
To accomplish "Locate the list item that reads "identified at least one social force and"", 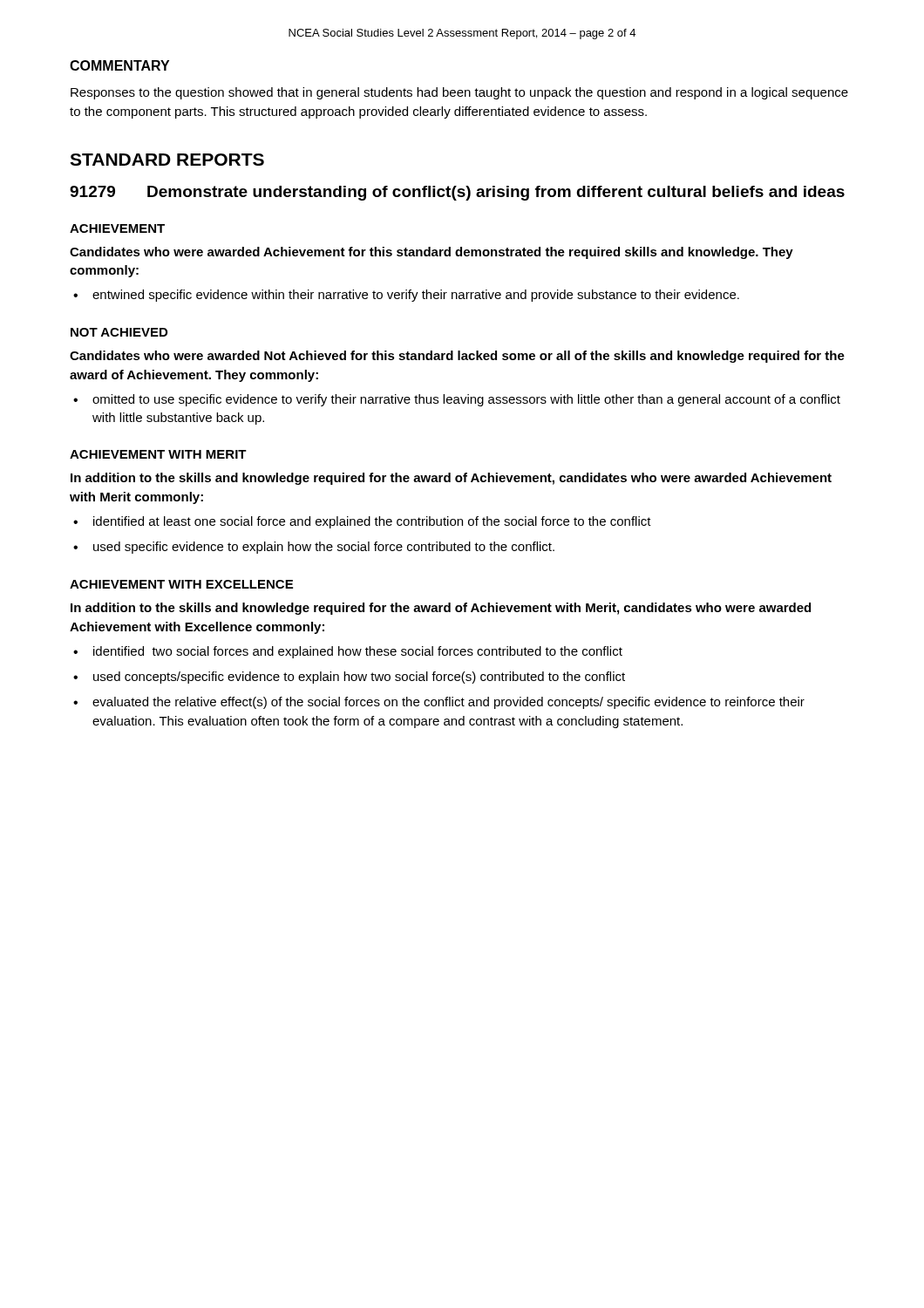I will click(x=462, y=522).
